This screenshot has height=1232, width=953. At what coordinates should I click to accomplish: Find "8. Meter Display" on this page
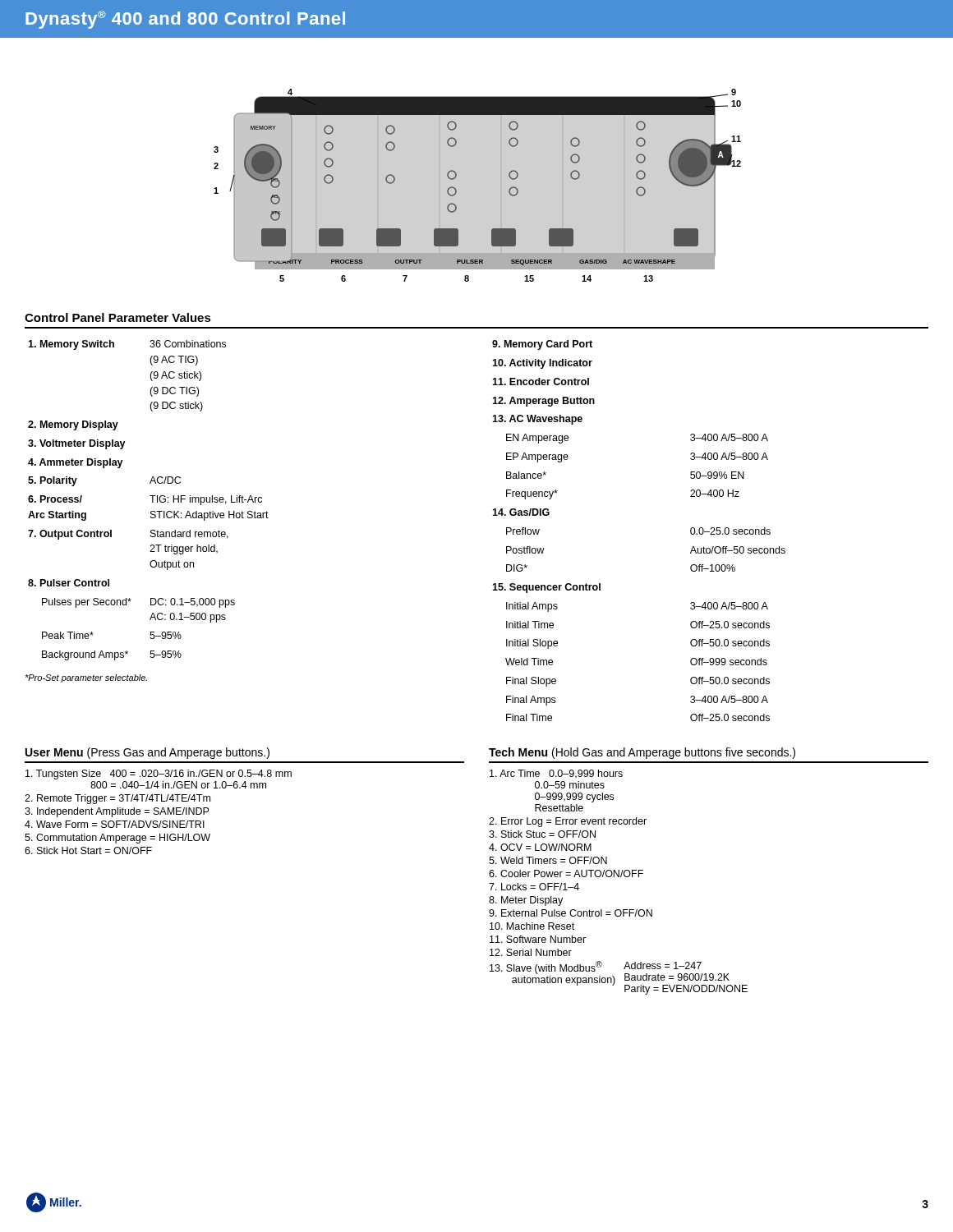click(526, 900)
